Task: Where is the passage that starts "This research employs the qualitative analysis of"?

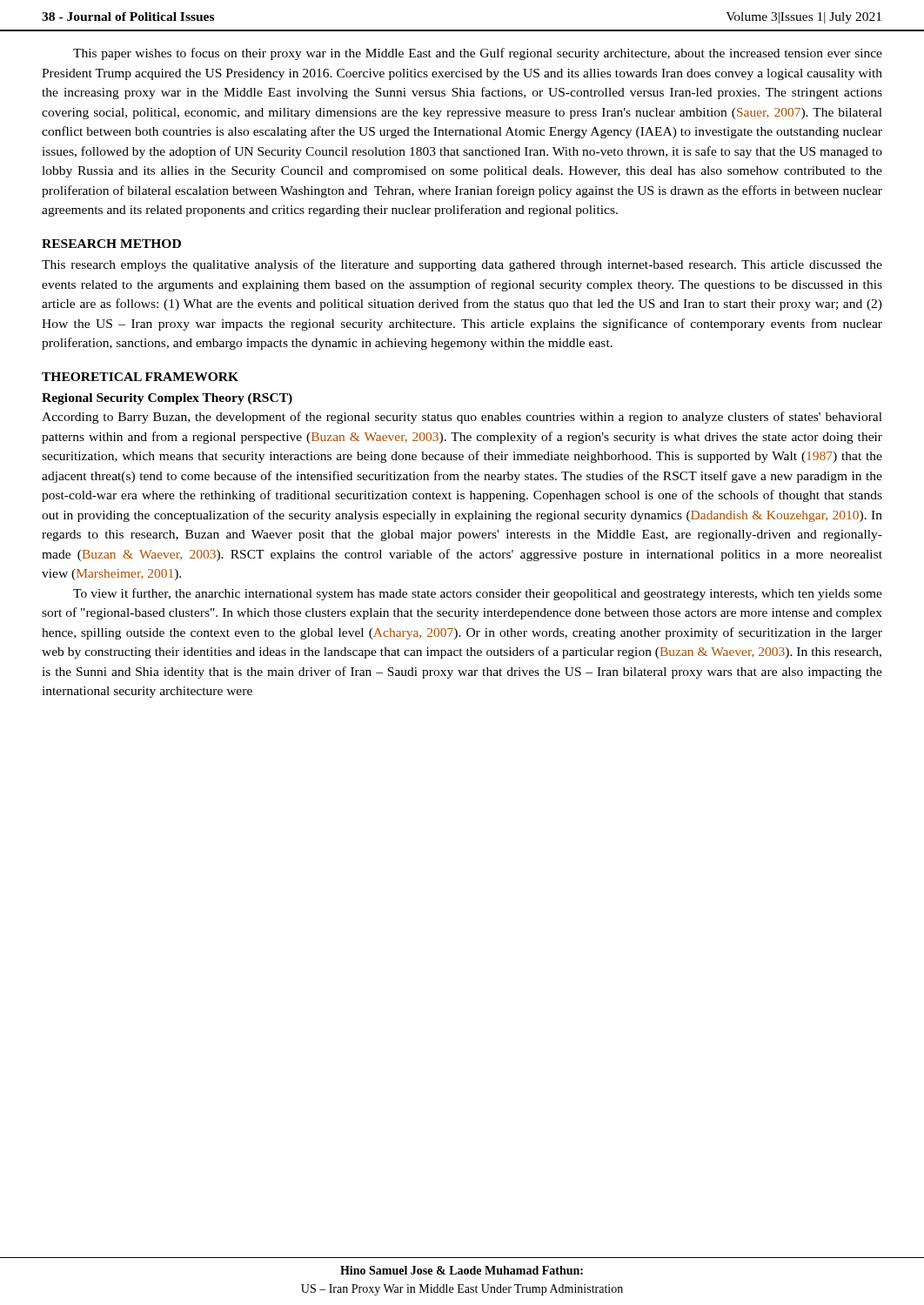Action: click(462, 304)
